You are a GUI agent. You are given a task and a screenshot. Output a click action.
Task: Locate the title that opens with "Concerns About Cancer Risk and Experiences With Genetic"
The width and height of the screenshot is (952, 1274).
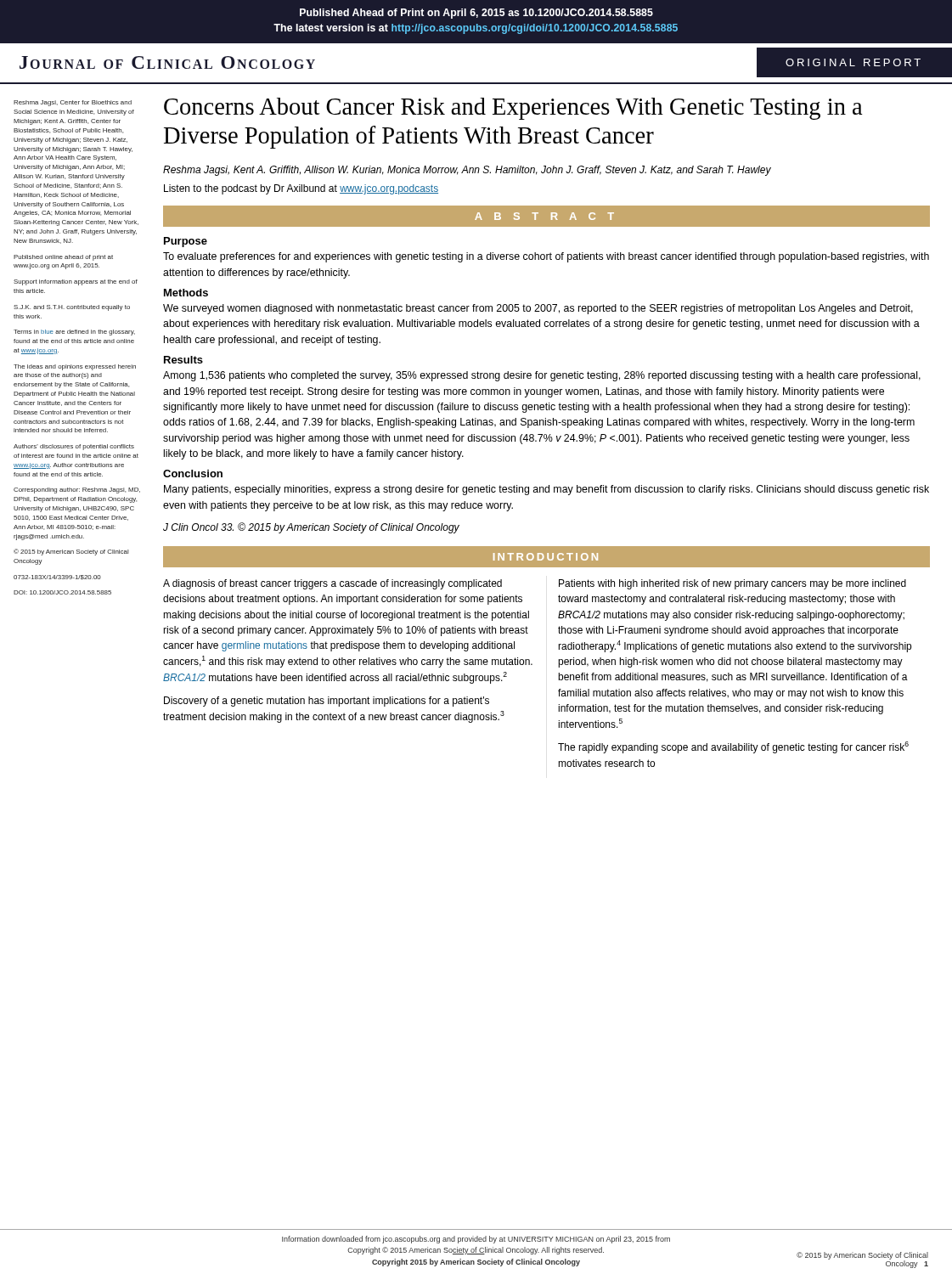tap(513, 121)
